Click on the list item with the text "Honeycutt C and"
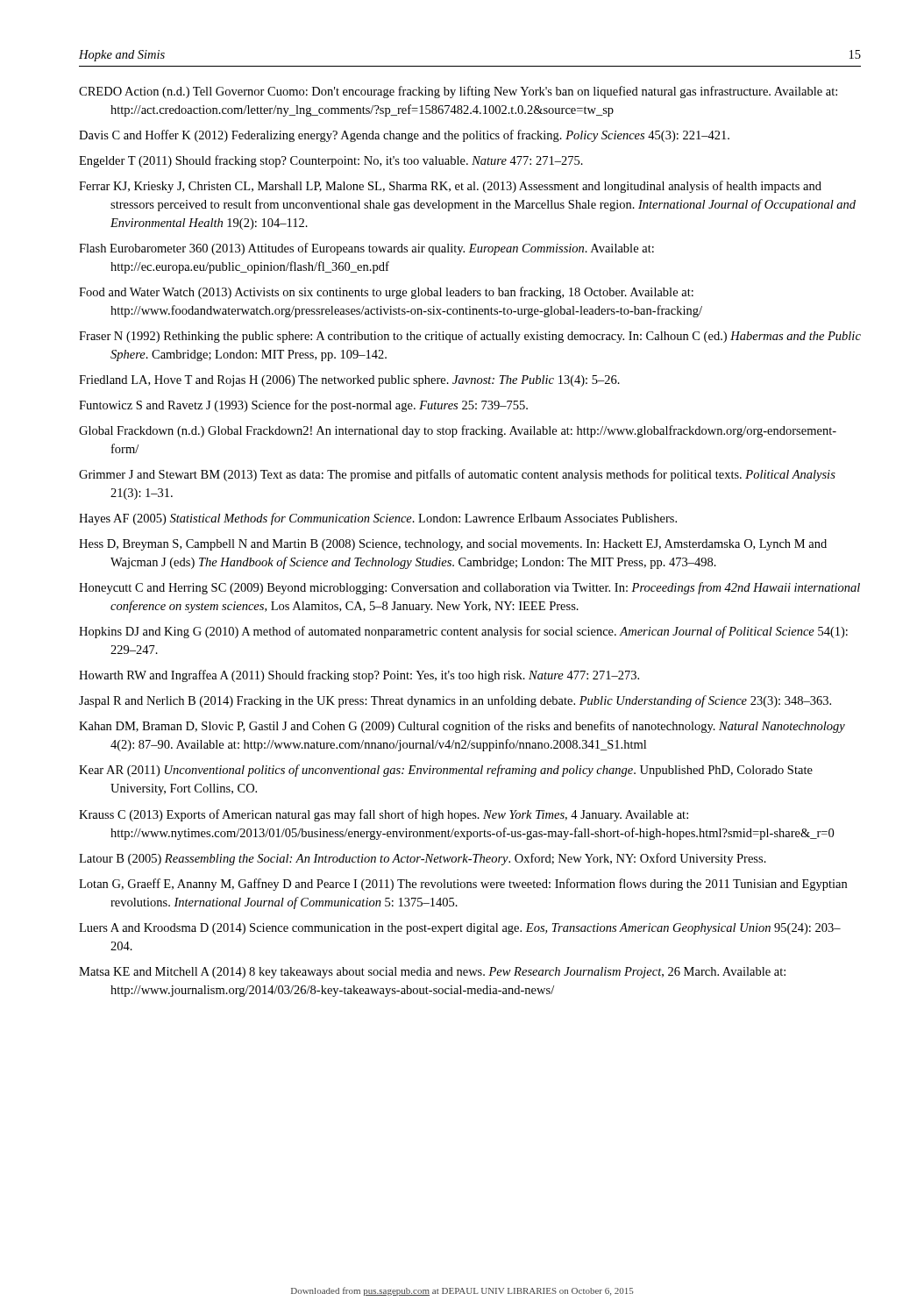Screen dimensions: 1315x924 coord(470,597)
